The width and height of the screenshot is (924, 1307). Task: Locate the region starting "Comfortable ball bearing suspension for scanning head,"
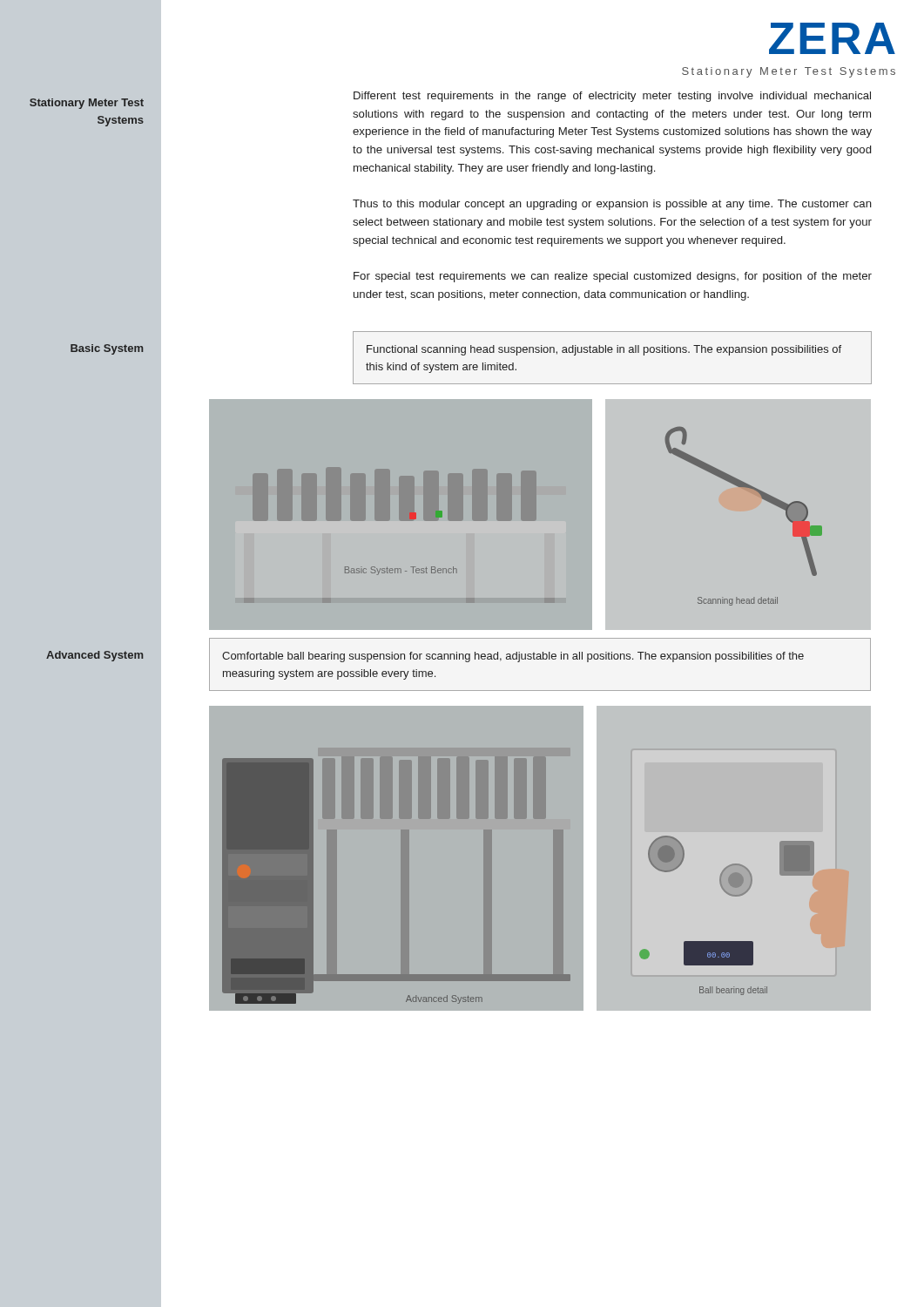pyautogui.click(x=513, y=664)
